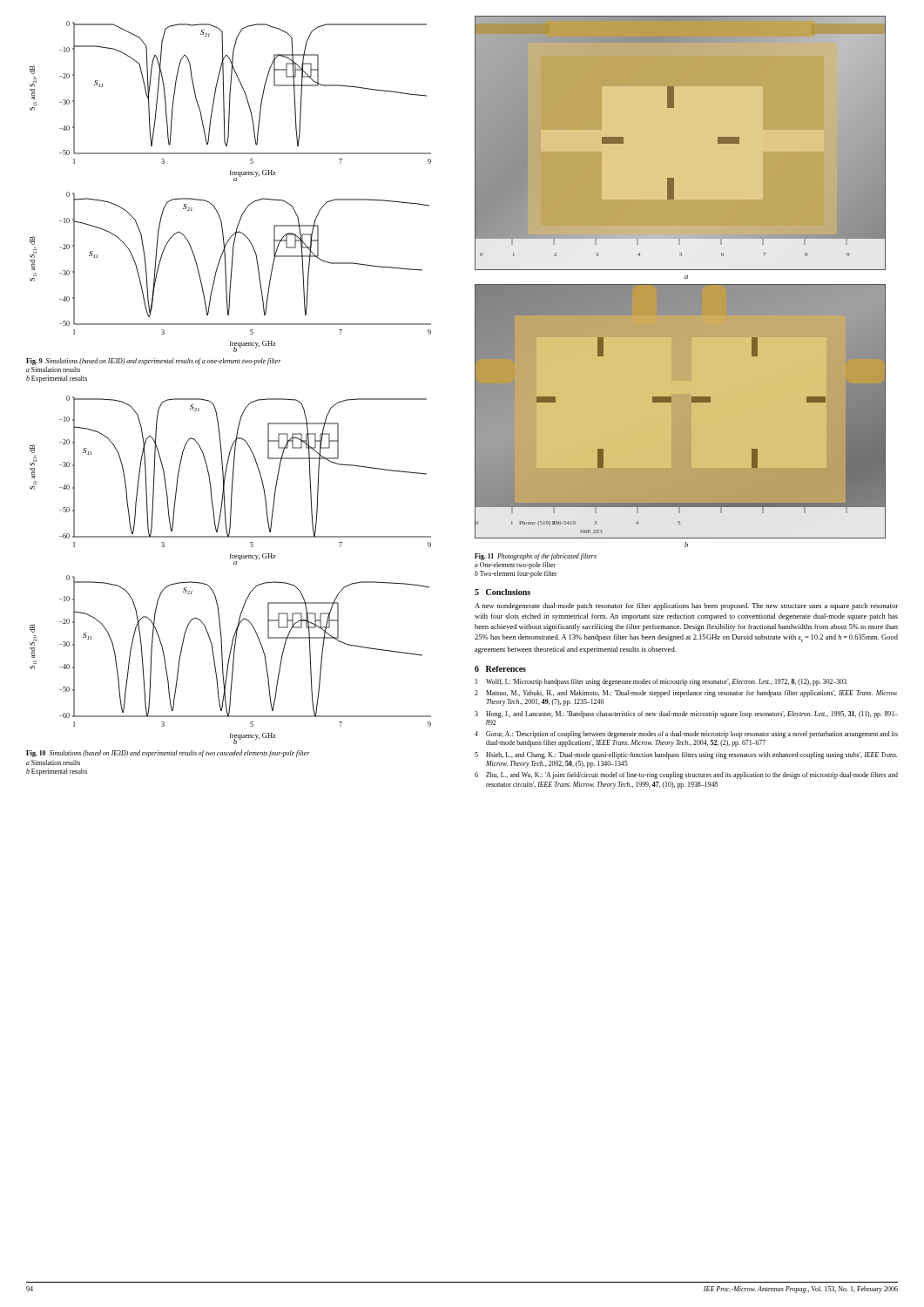Viewport: 924px width, 1307px height.
Task: Point to the region starting "6 References"
Action: pos(500,668)
